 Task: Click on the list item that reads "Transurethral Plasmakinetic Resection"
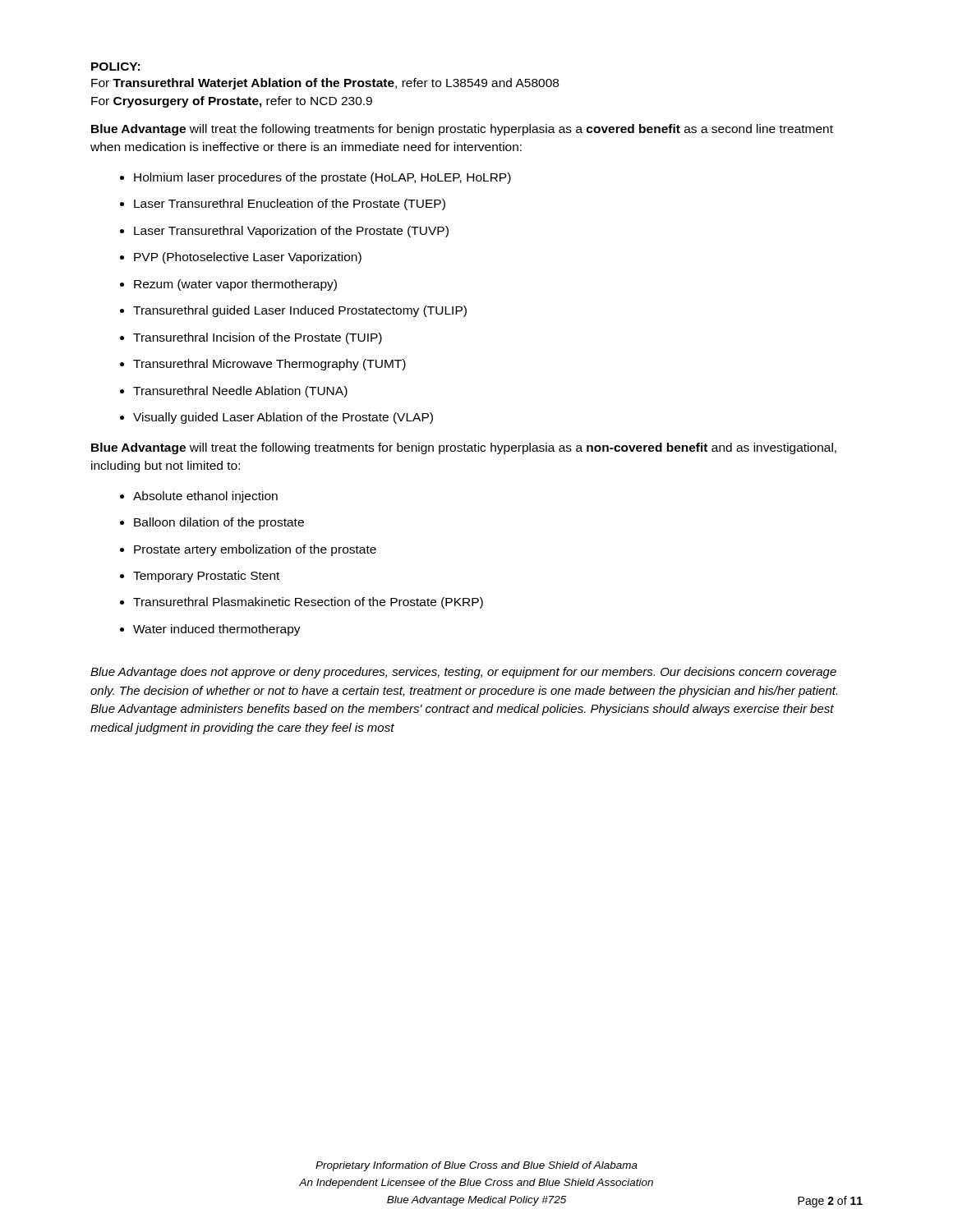pos(308,602)
